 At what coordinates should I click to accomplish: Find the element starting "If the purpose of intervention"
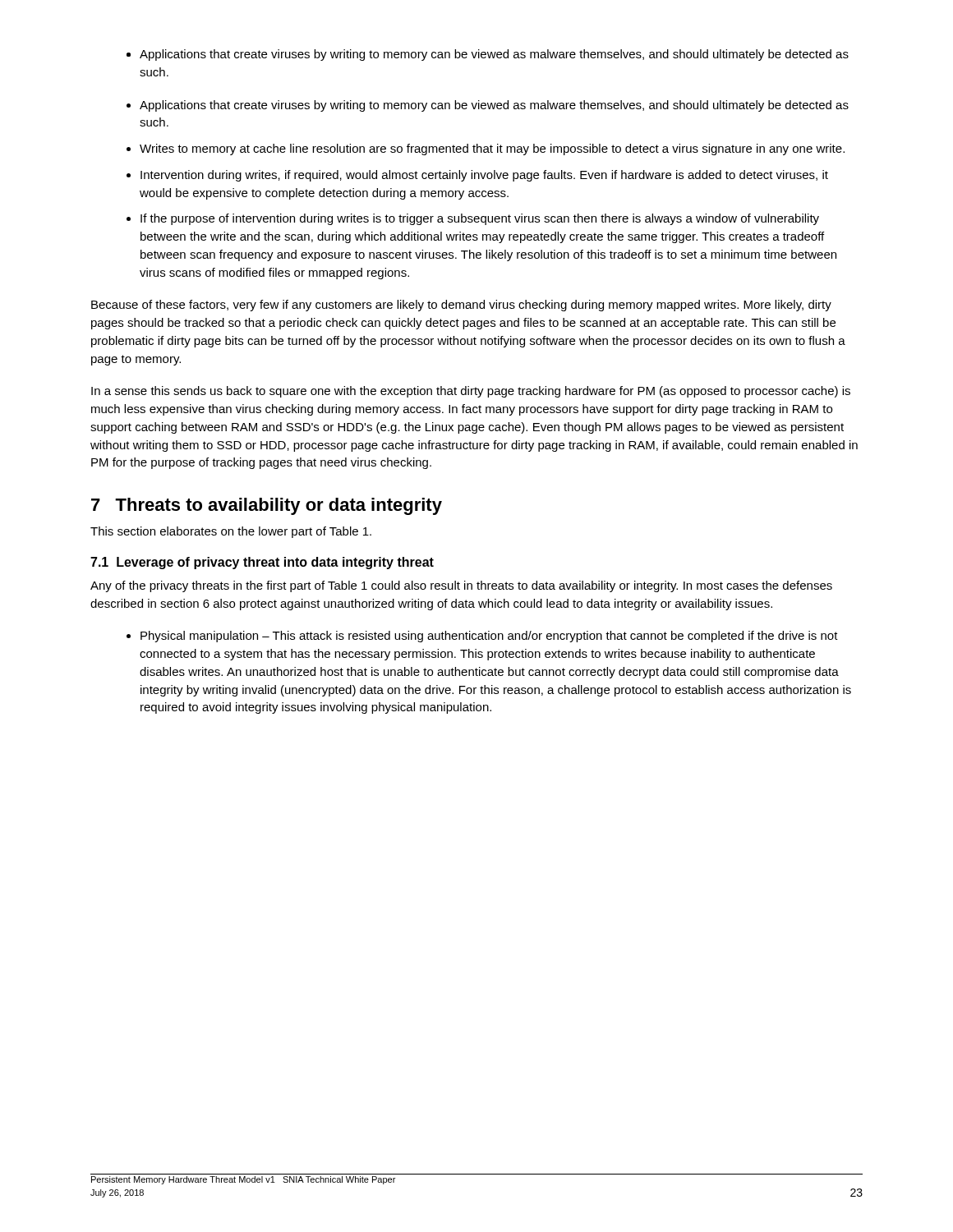pos(501,245)
